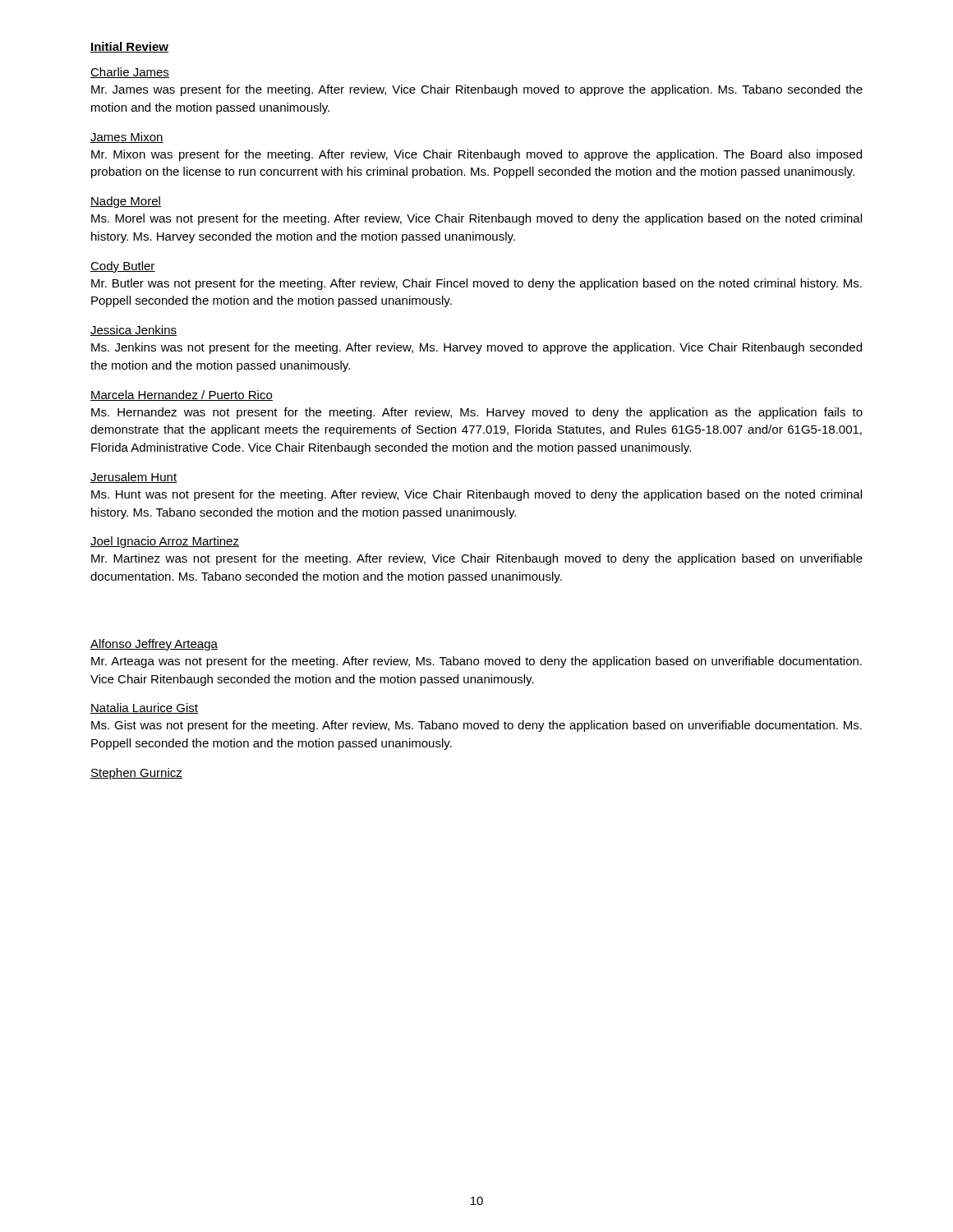953x1232 pixels.
Task: Click on the block starting "Ms. Morel was not present for"
Action: point(476,227)
